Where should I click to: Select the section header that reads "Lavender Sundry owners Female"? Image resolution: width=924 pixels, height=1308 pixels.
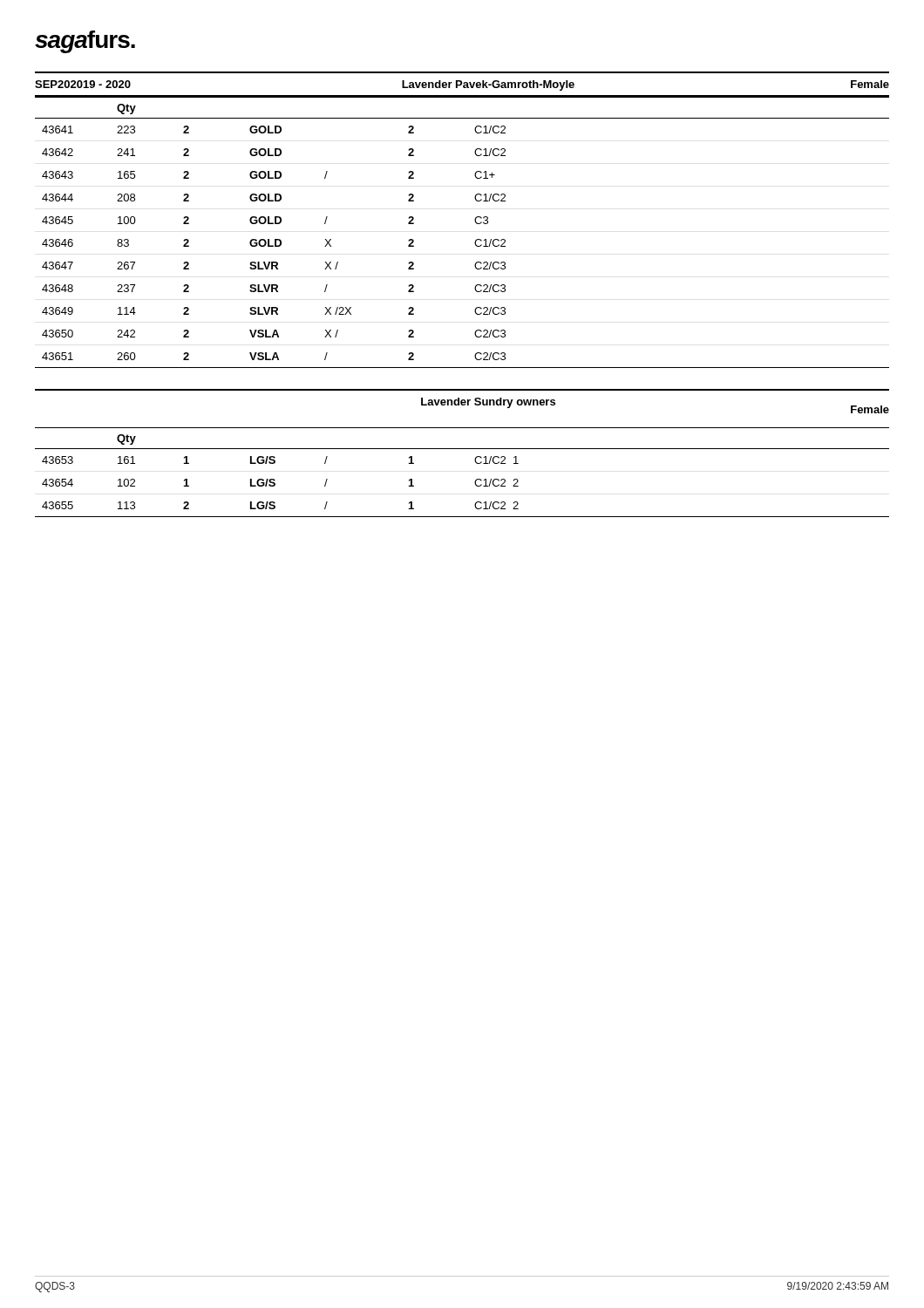point(532,409)
